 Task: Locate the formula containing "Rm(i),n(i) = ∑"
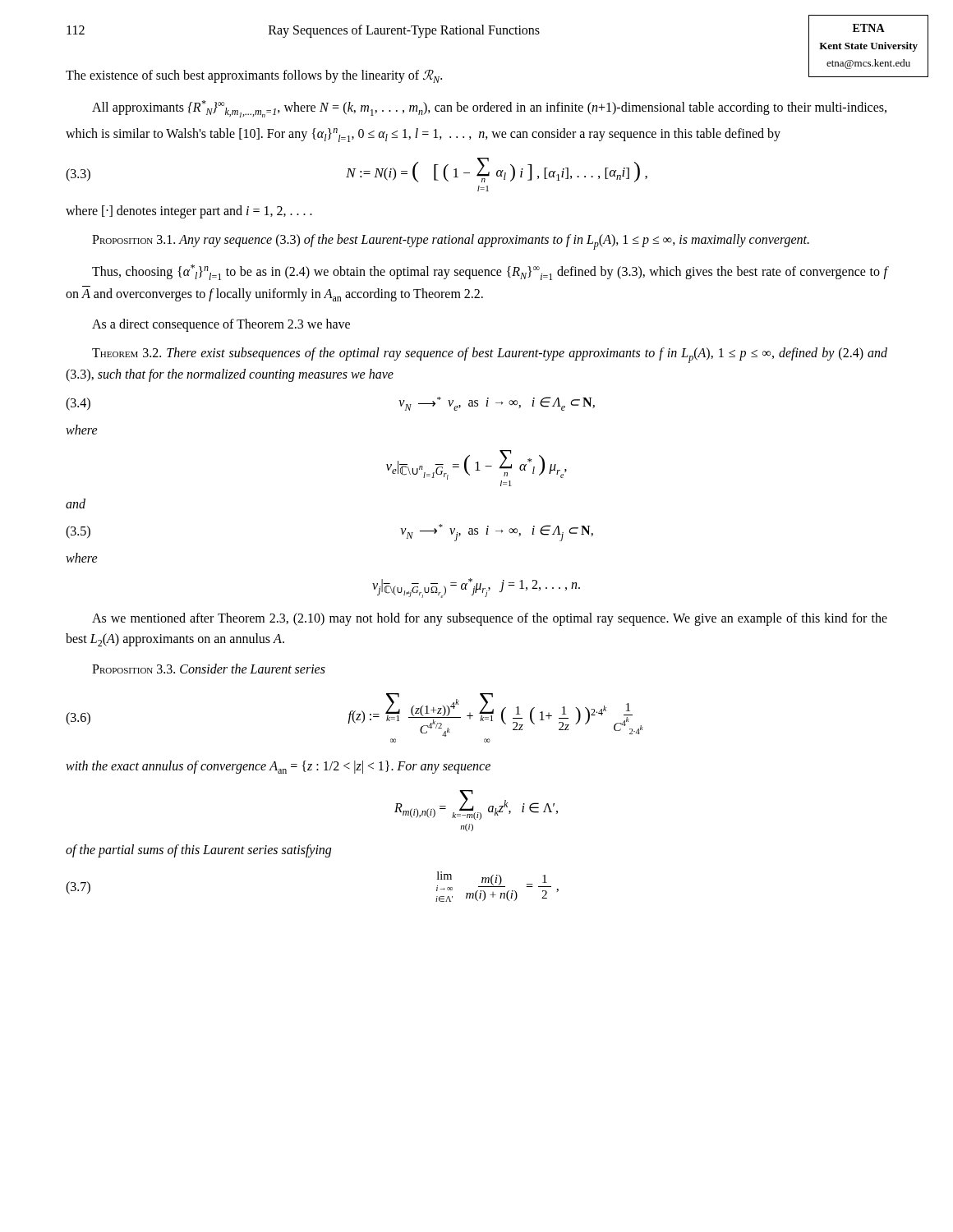point(476,809)
